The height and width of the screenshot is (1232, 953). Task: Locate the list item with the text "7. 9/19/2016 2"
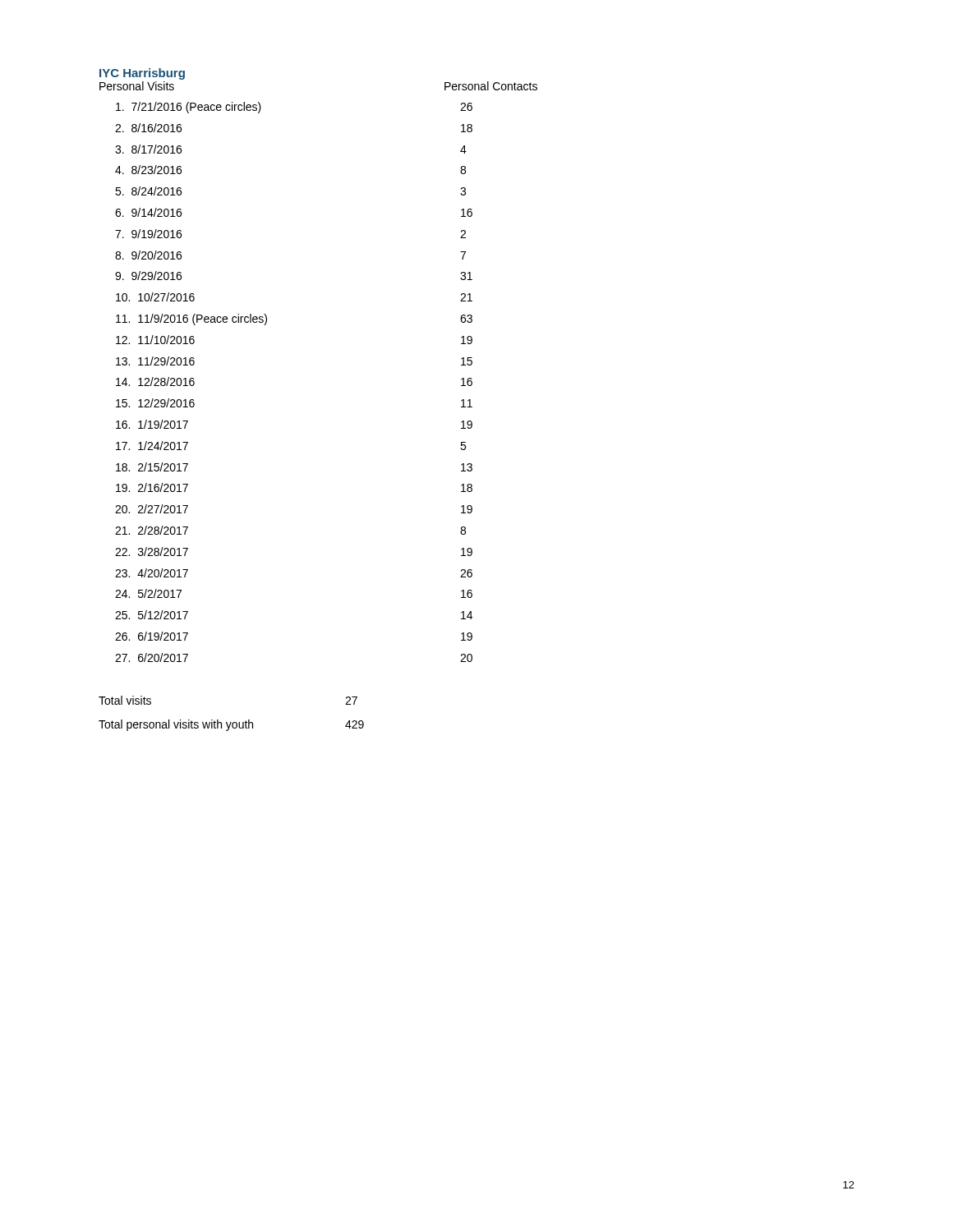(x=147, y=233)
